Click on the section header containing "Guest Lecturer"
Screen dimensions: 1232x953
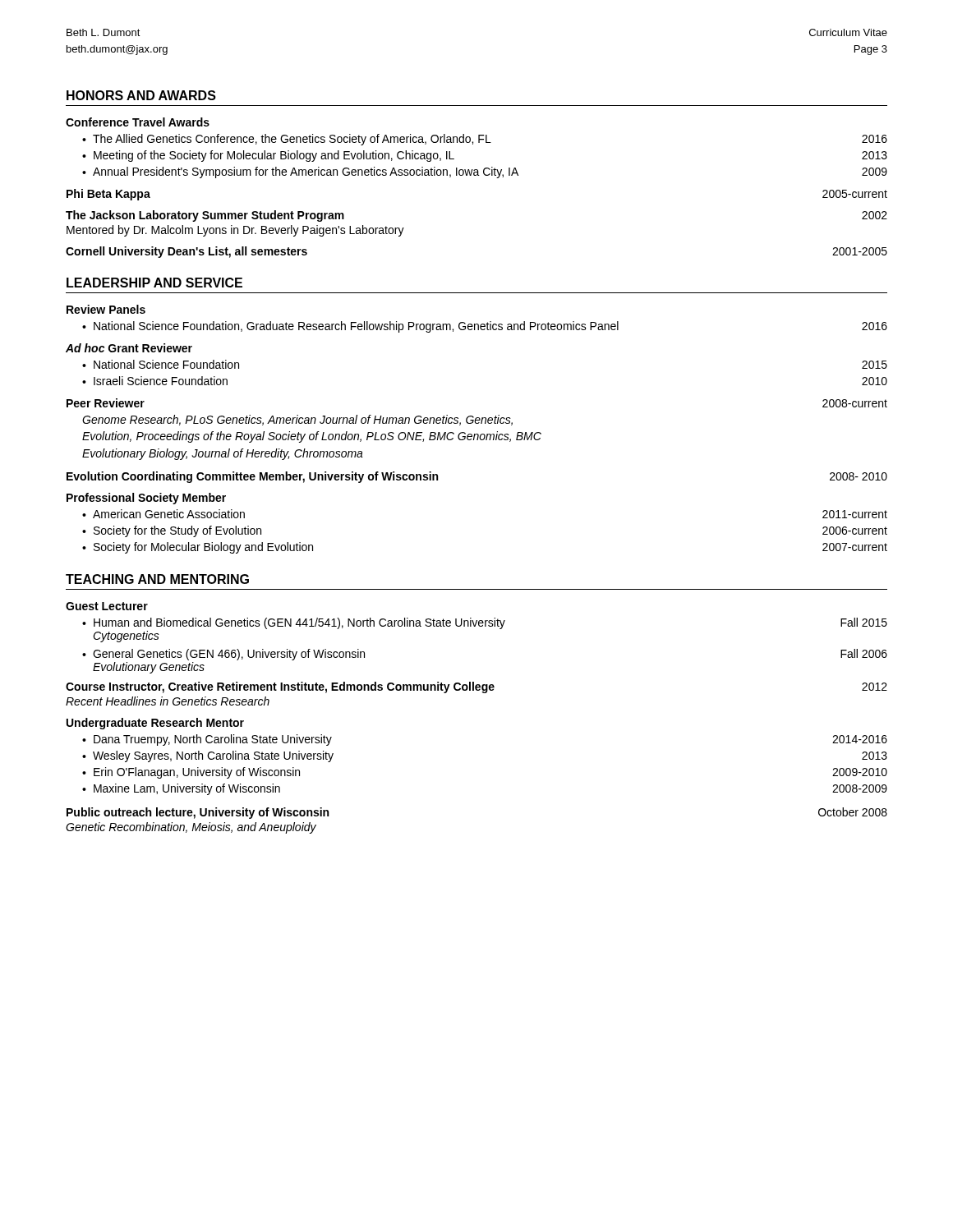(x=107, y=606)
